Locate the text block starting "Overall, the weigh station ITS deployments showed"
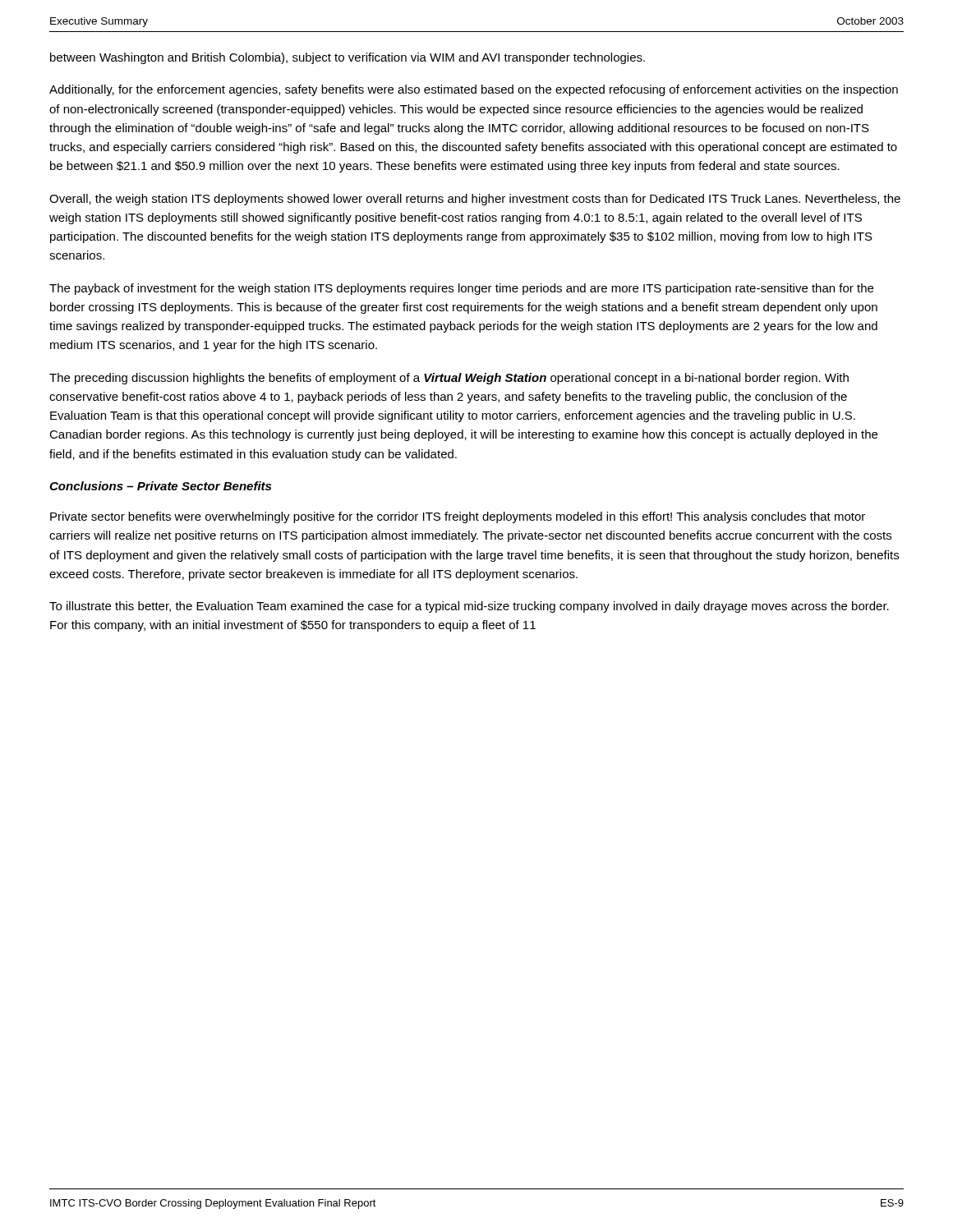 (x=475, y=227)
